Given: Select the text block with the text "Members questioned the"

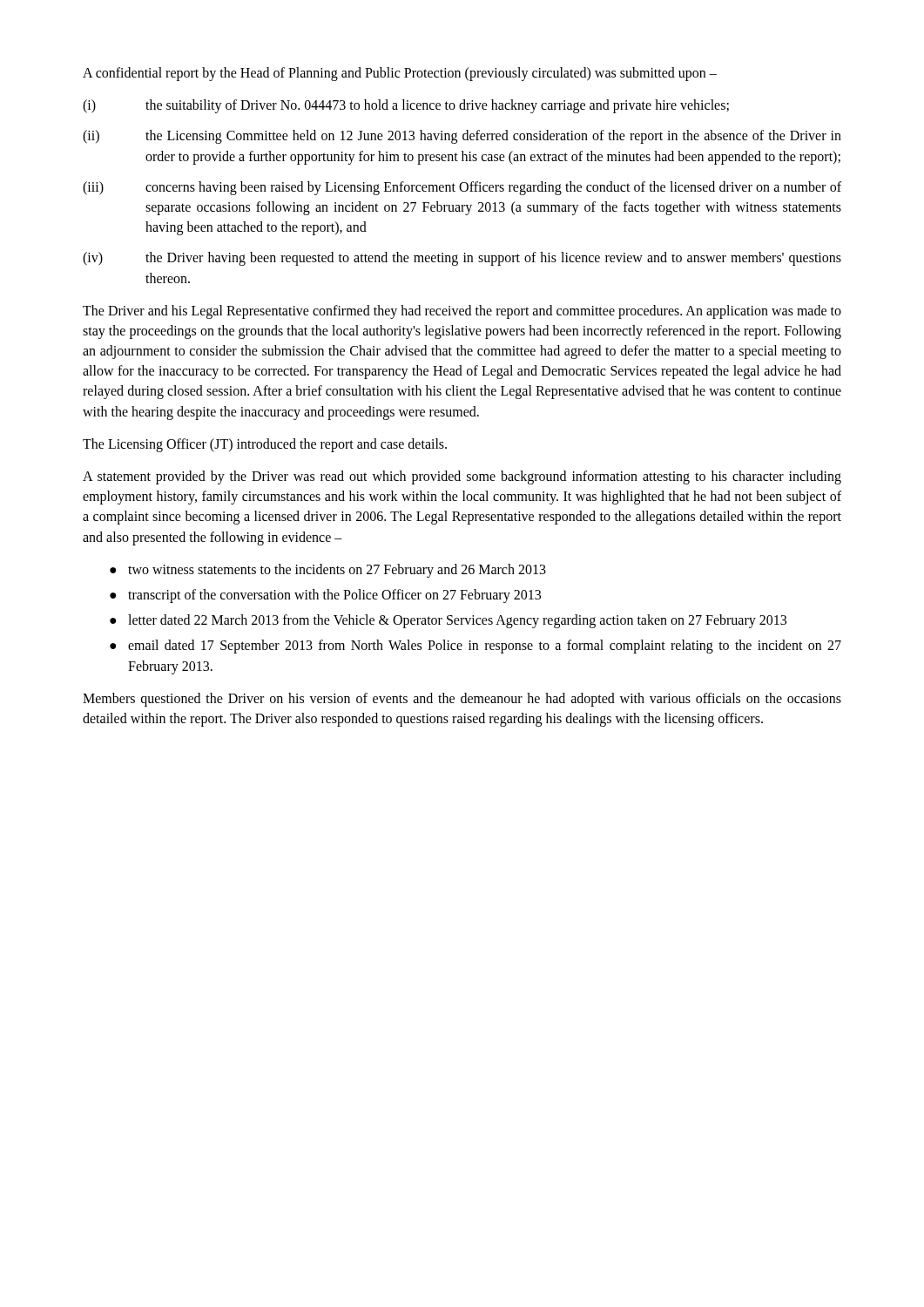Looking at the screenshot, I should [462, 708].
